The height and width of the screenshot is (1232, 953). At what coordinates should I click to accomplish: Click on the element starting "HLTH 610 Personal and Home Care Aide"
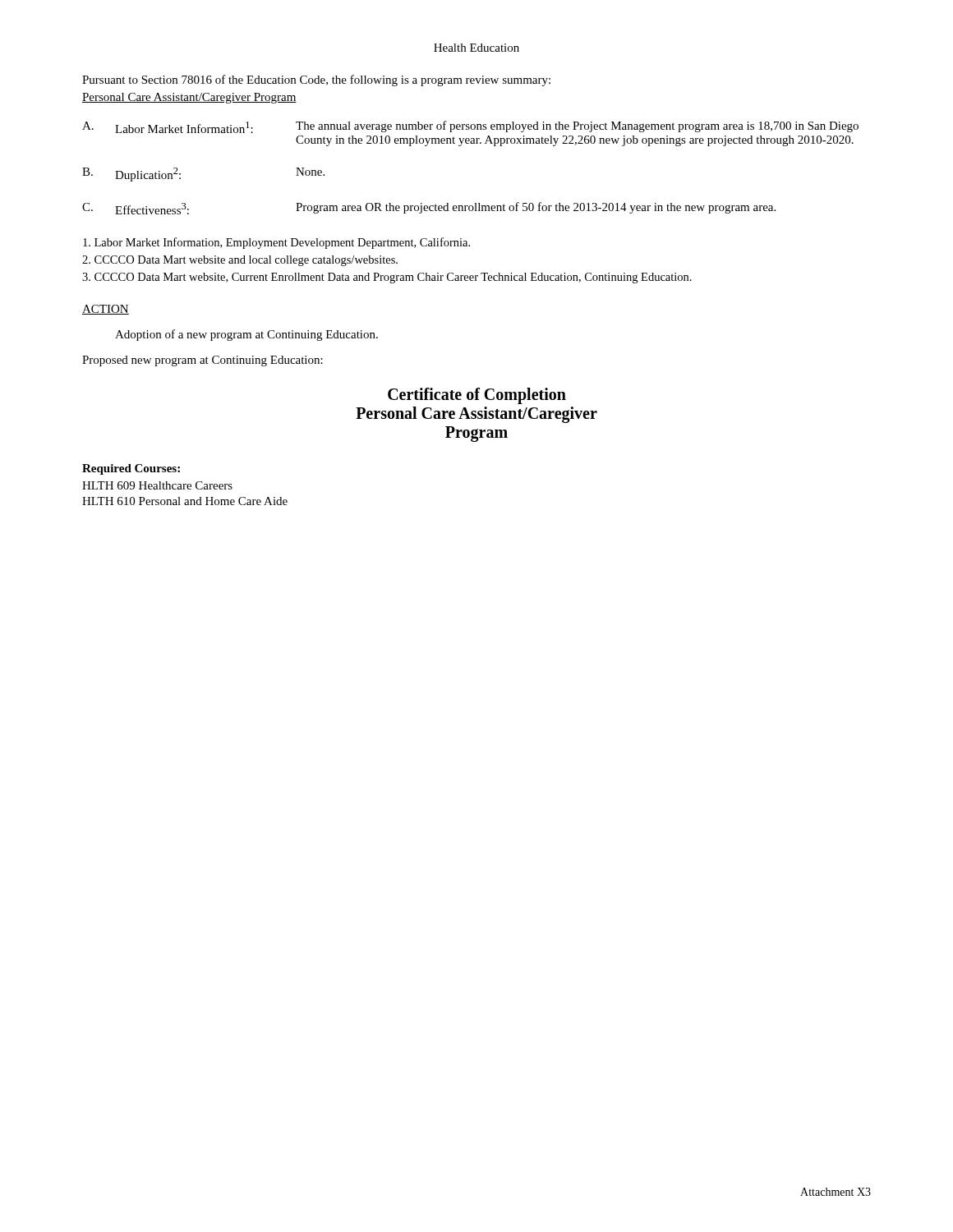pyautogui.click(x=185, y=501)
